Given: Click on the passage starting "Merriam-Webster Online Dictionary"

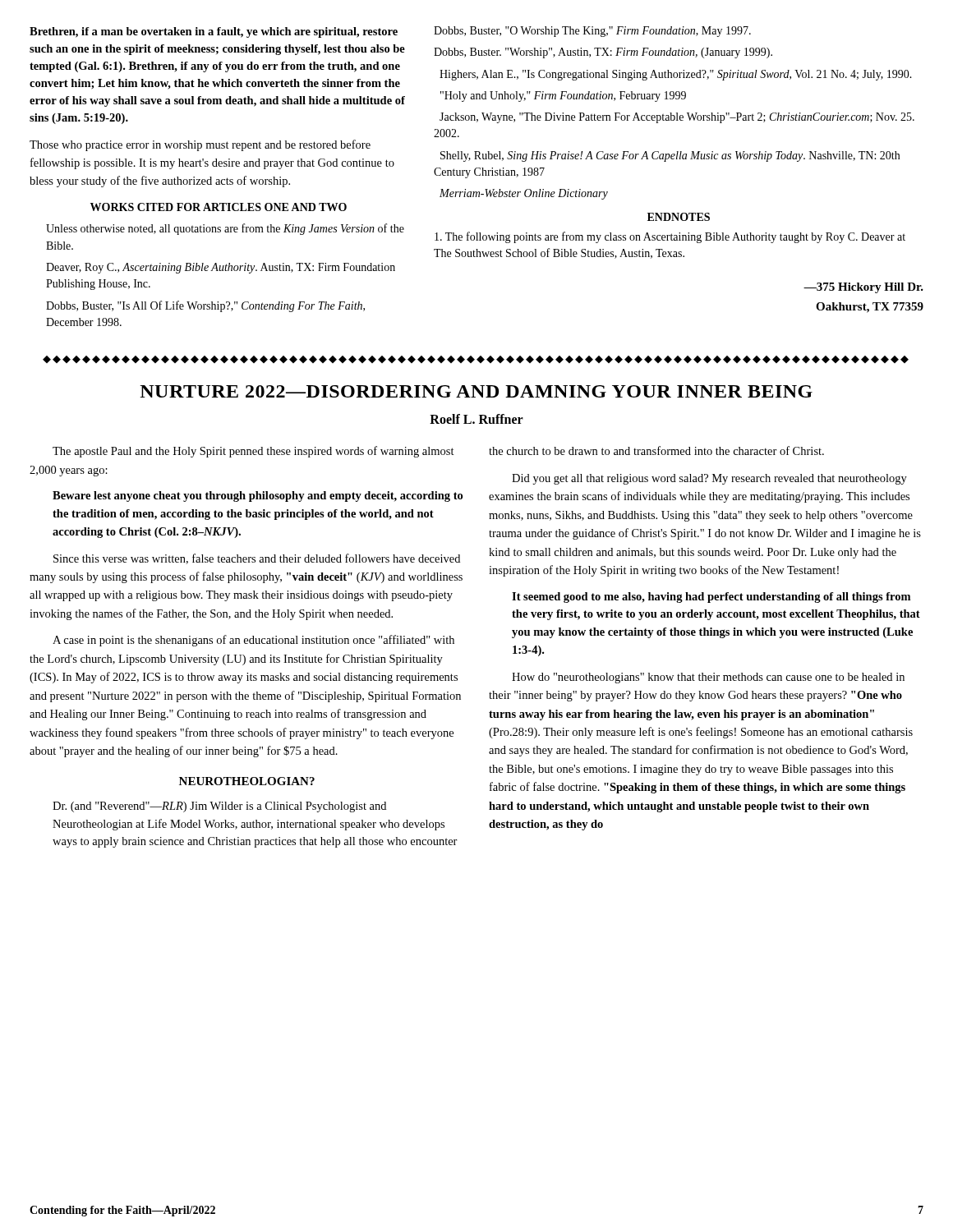Looking at the screenshot, I should 521,194.
